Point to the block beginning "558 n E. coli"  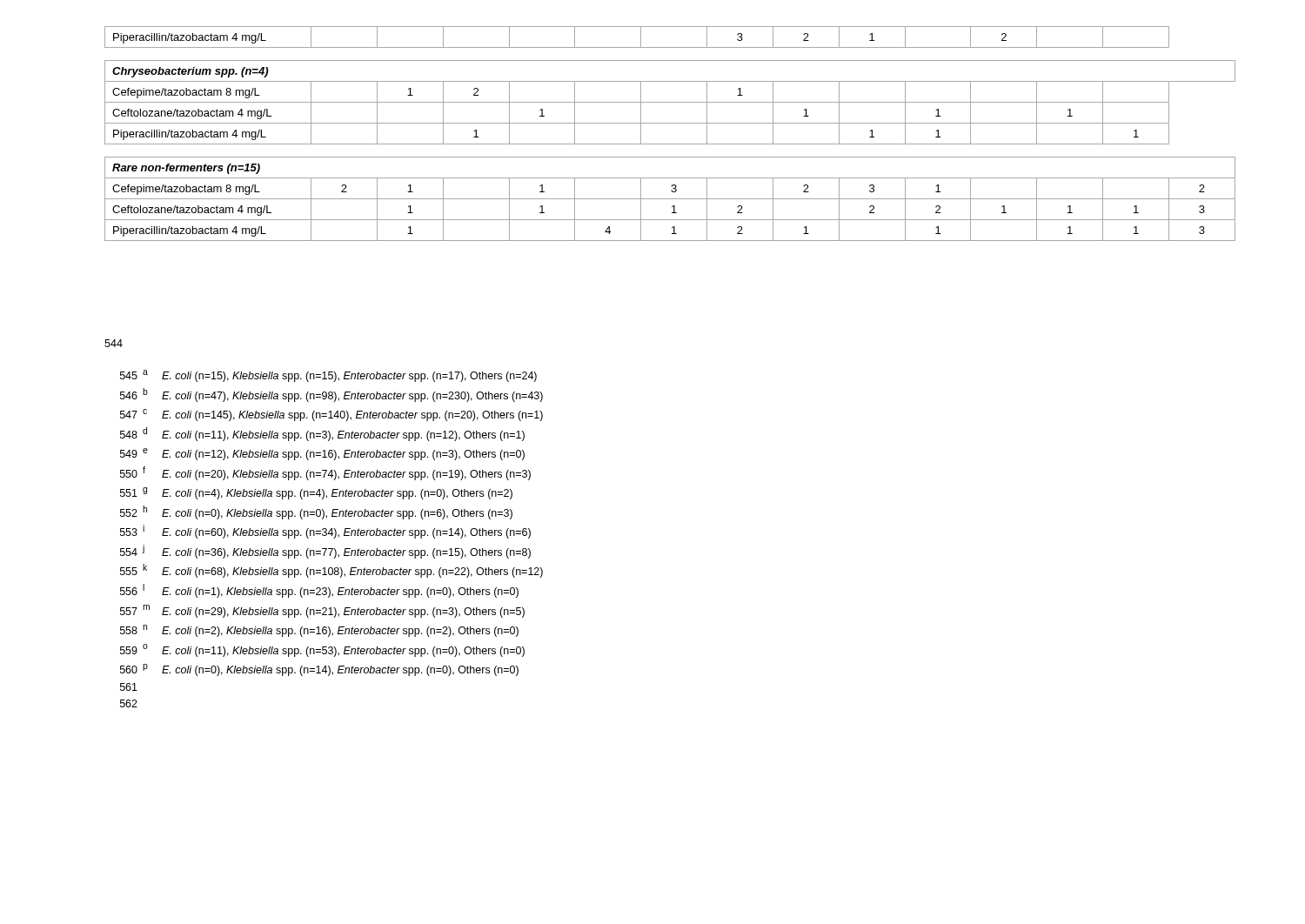click(319, 631)
